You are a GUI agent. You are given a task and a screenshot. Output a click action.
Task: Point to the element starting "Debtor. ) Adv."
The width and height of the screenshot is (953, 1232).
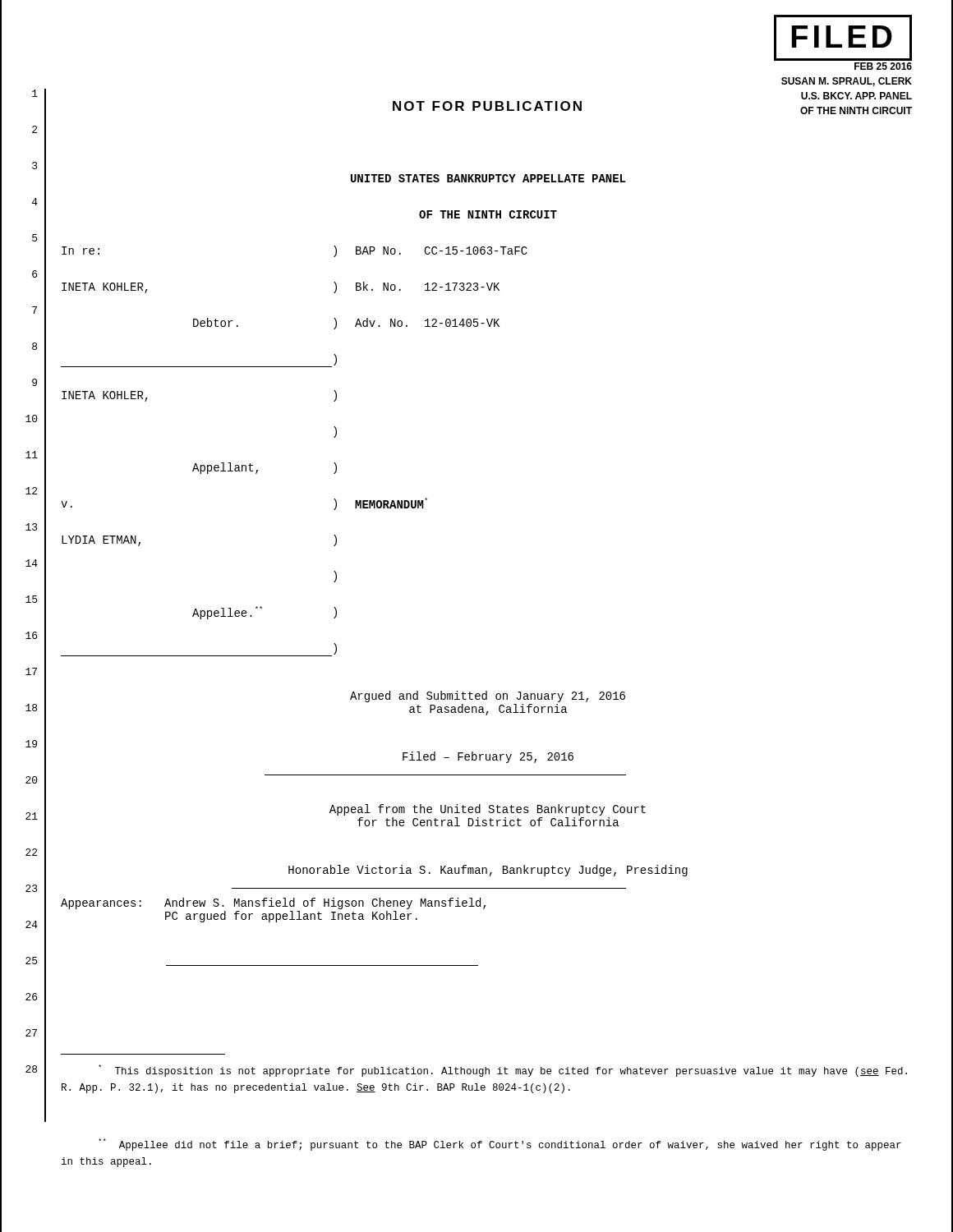(x=216, y=323)
